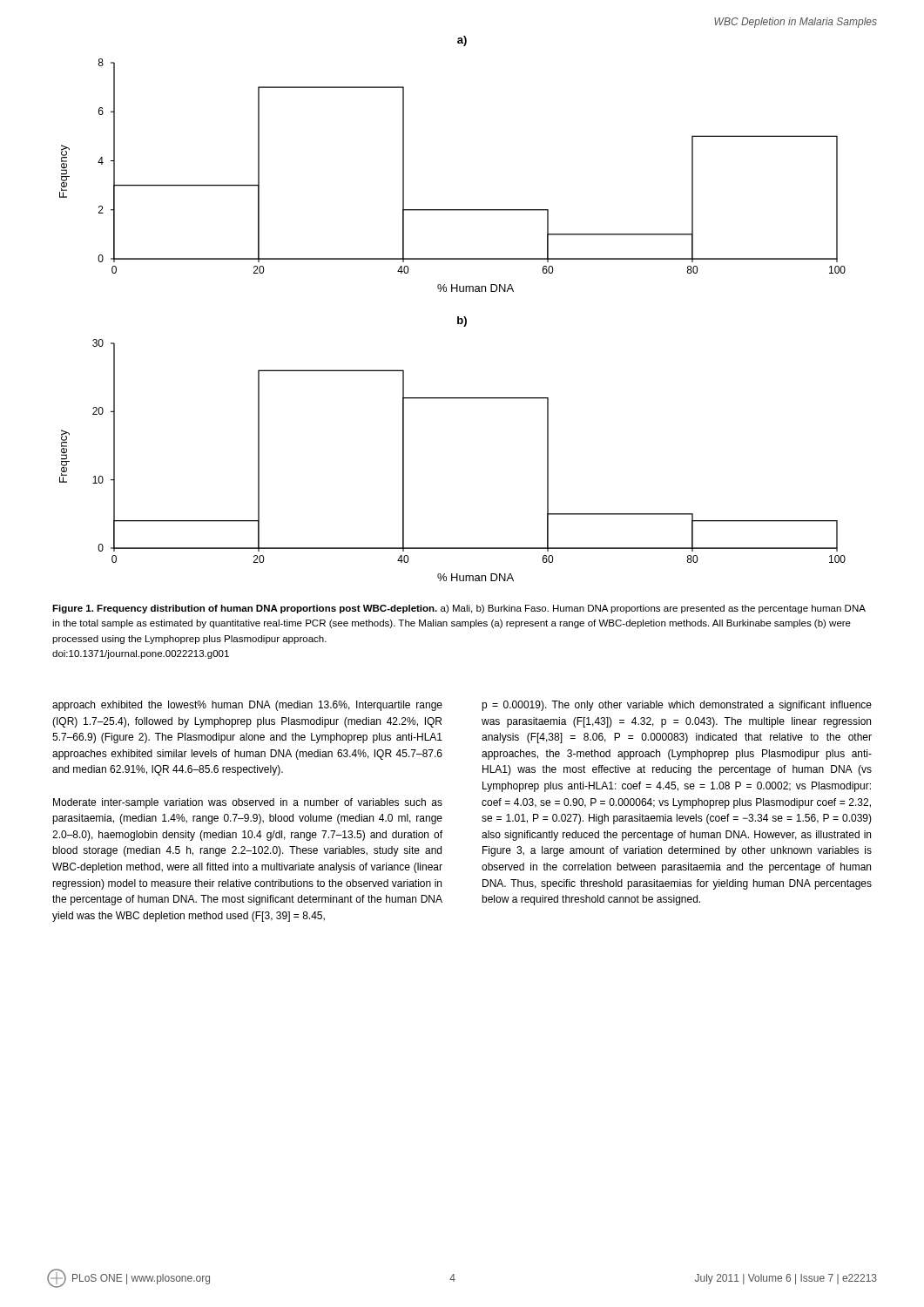Where is the passage that starts "approach exhibited the lowest% human DNA (median 13.6%,"?

click(x=247, y=810)
